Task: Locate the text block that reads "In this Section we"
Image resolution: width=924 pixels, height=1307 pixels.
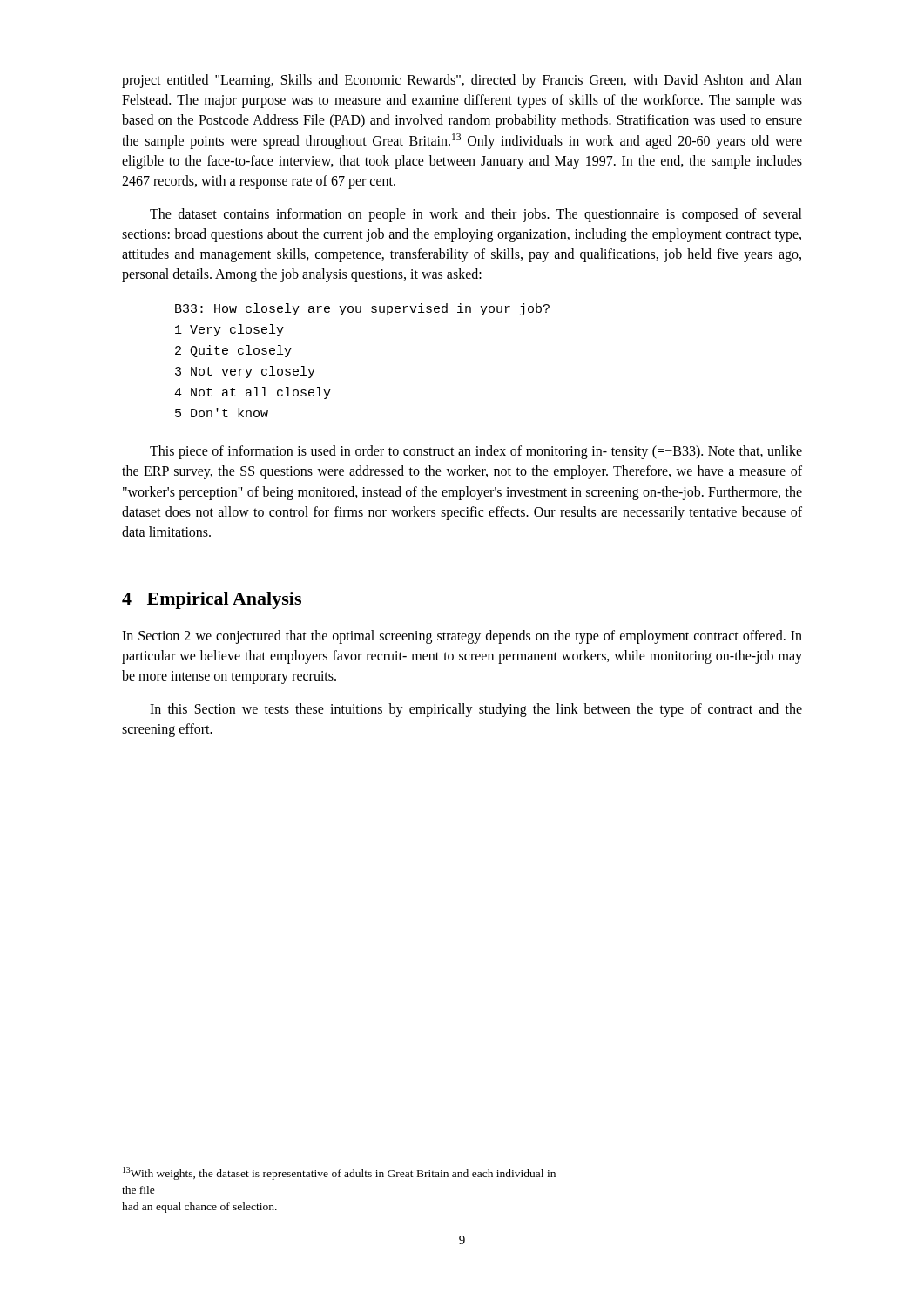Action: click(x=462, y=719)
